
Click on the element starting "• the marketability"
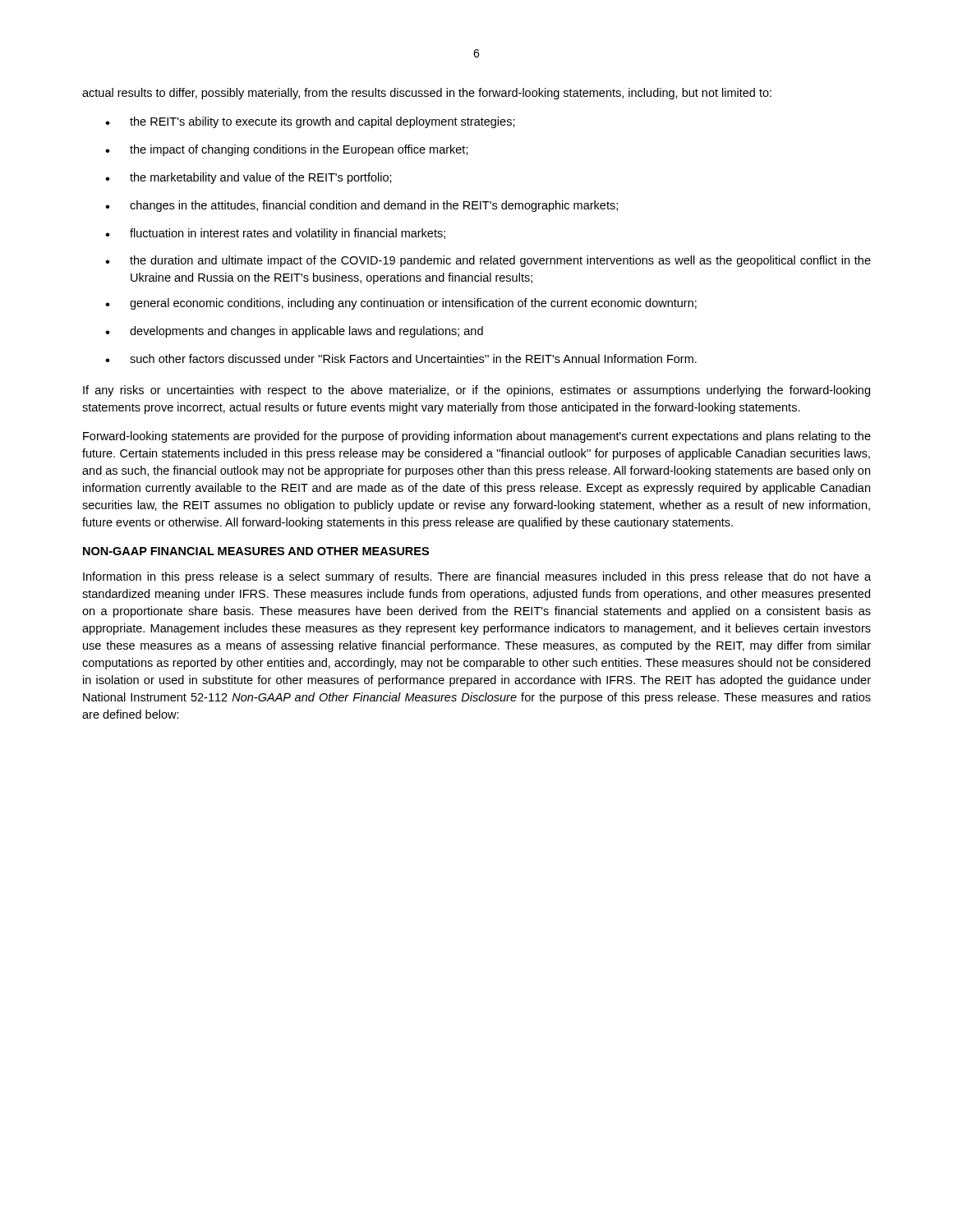pyautogui.click(x=249, y=178)
